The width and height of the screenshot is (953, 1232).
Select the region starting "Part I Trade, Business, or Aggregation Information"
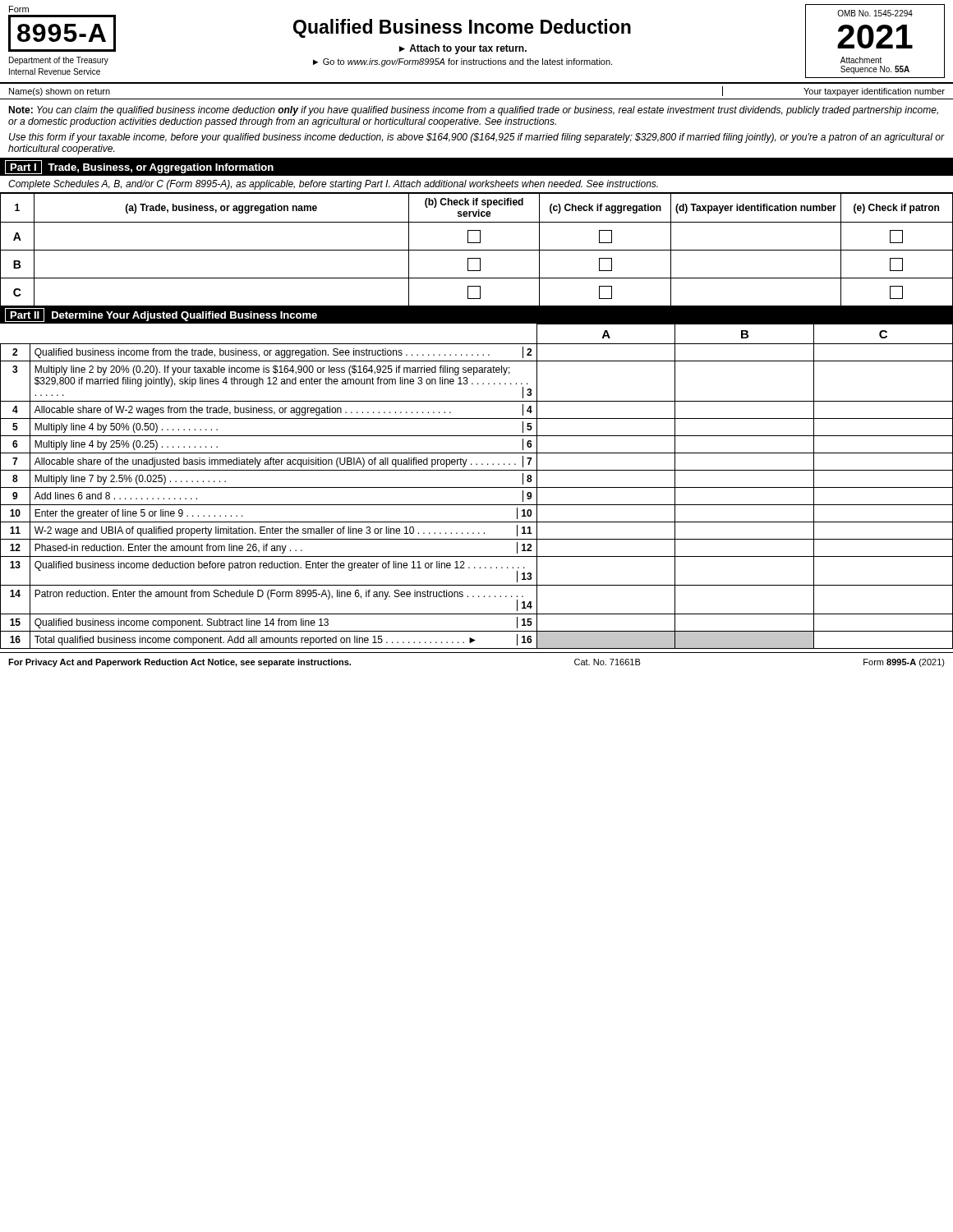[139, 167]
